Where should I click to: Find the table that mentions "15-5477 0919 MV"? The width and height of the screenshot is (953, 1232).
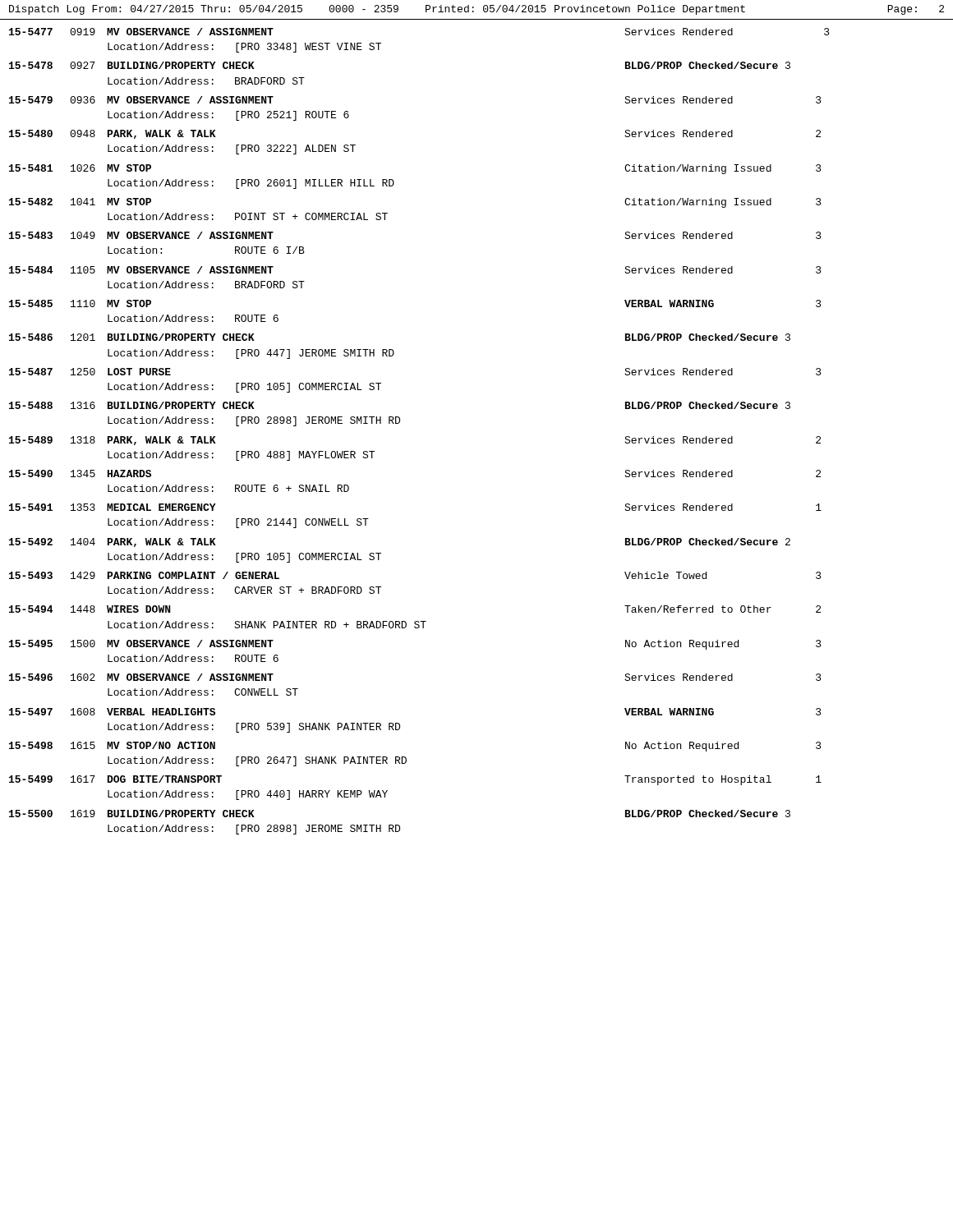pos(476,431)
